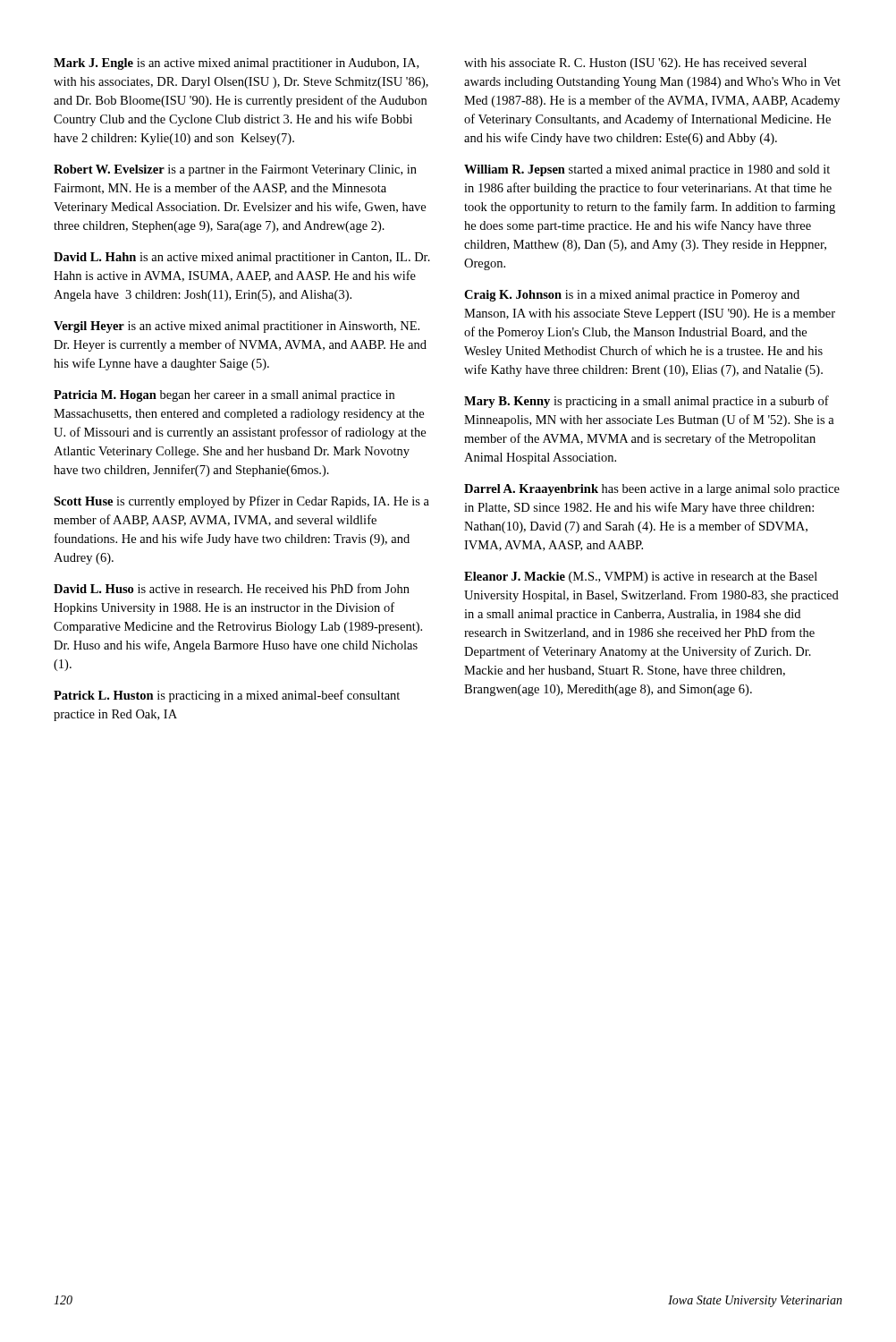
Task: Select the passage starting "Mark J. Engle is"
Action: (x=243, y=101)
